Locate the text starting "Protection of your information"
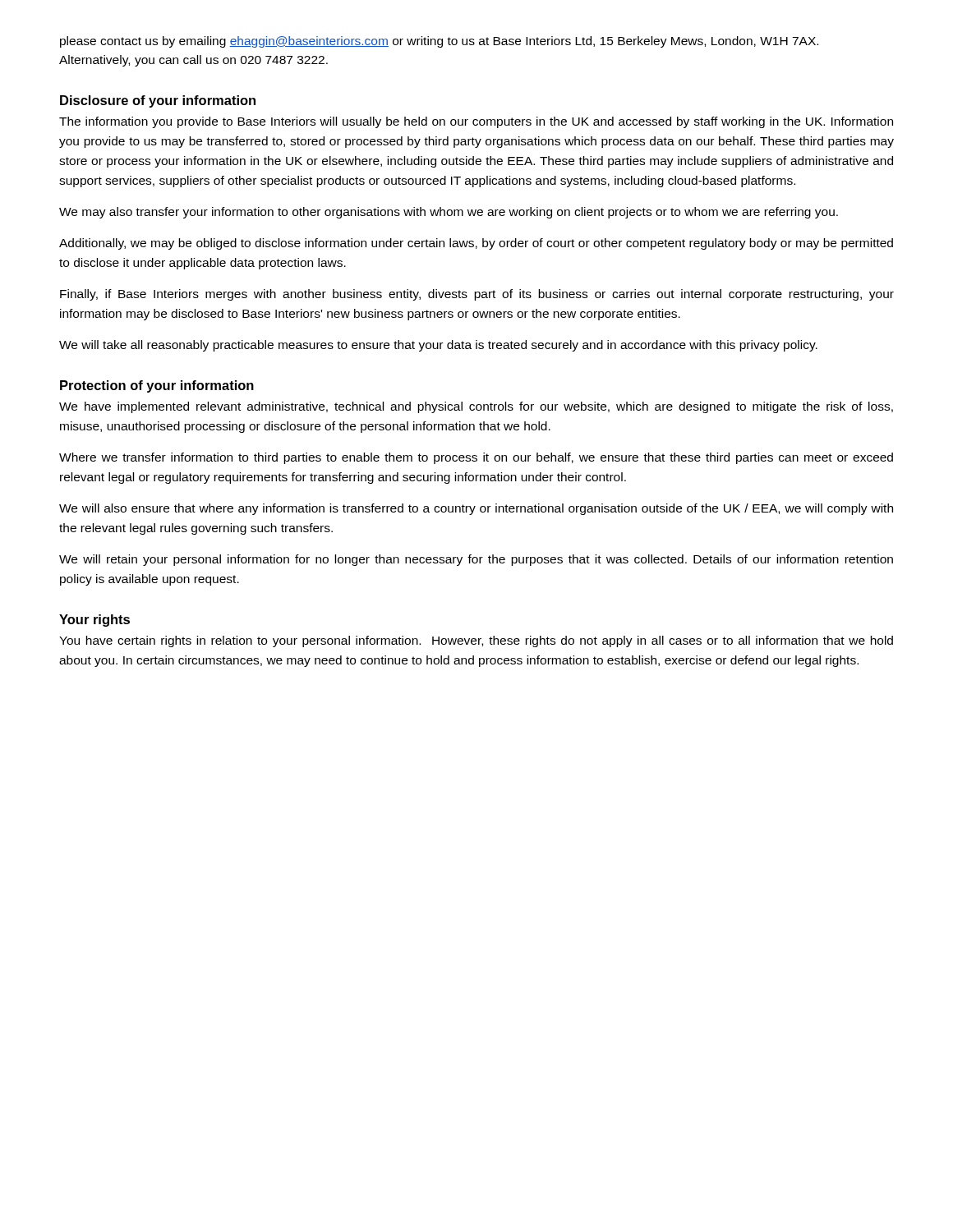This screenshot has height=1232, width=953. pyautogui.click(x=157, y=385)
